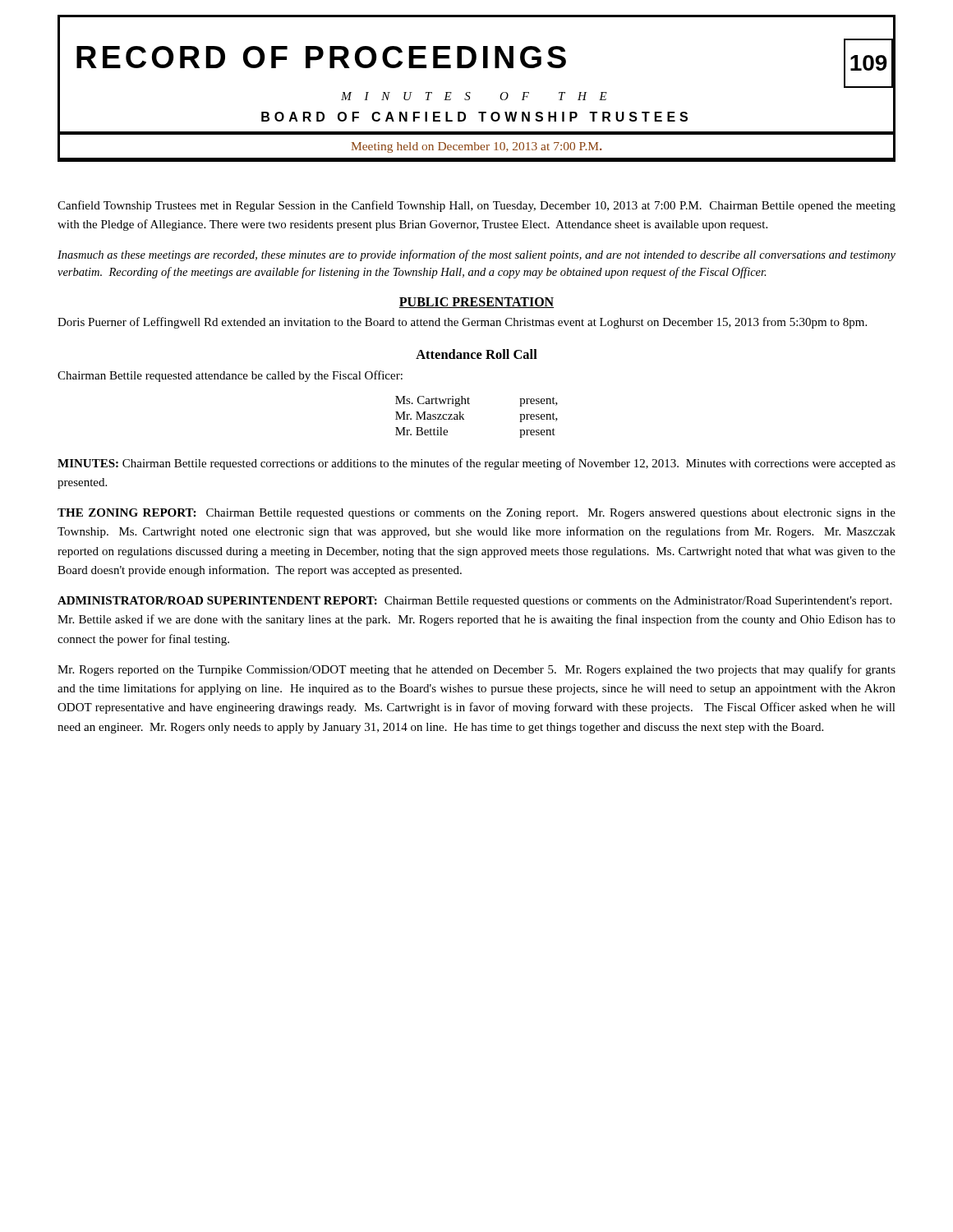Navigate to the text starting "Doris Puerner of Leffingwell Rd extended"

pyautogui.click(x=463, y=322)
